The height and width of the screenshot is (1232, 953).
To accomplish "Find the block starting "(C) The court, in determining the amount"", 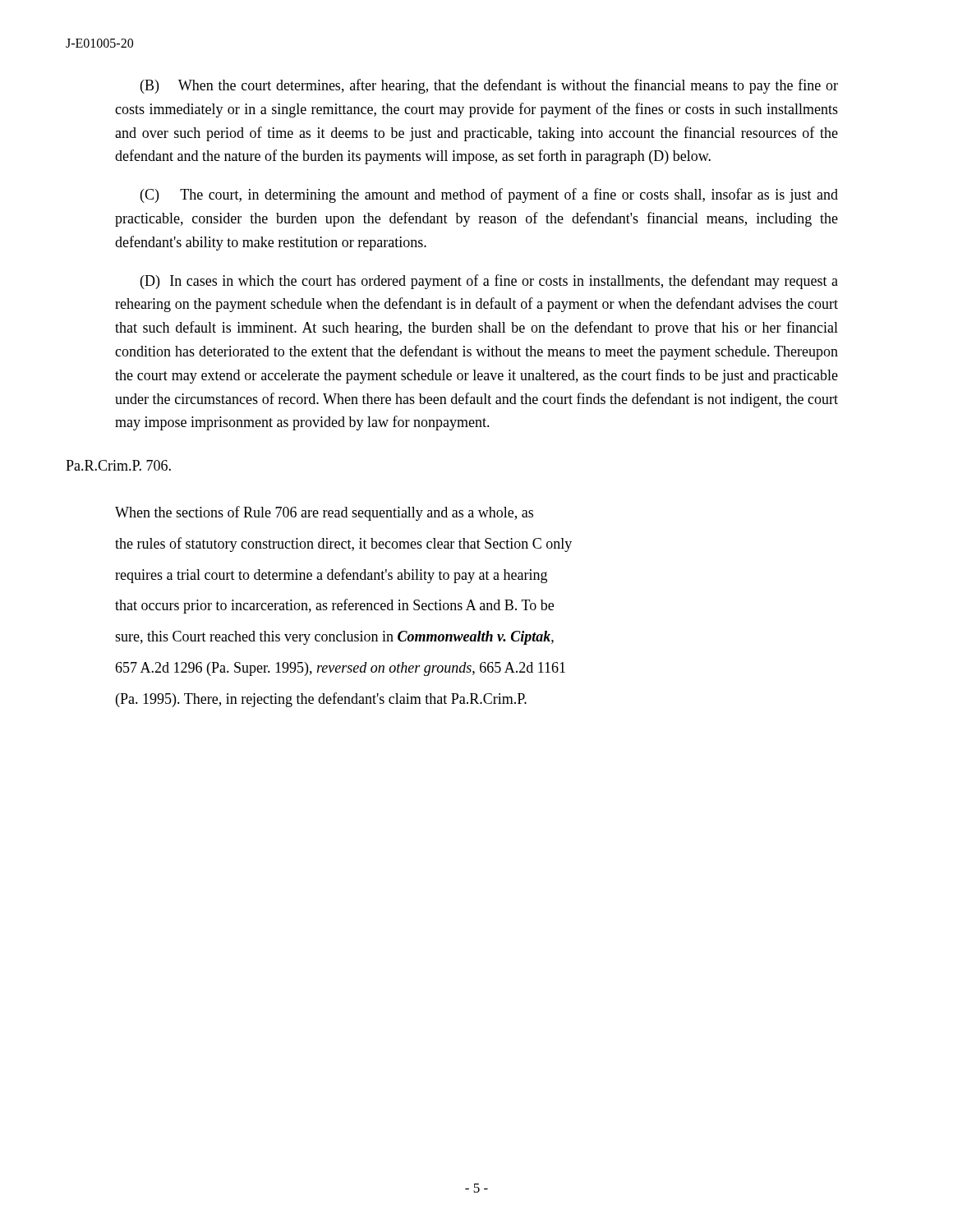I will point(476,219).
